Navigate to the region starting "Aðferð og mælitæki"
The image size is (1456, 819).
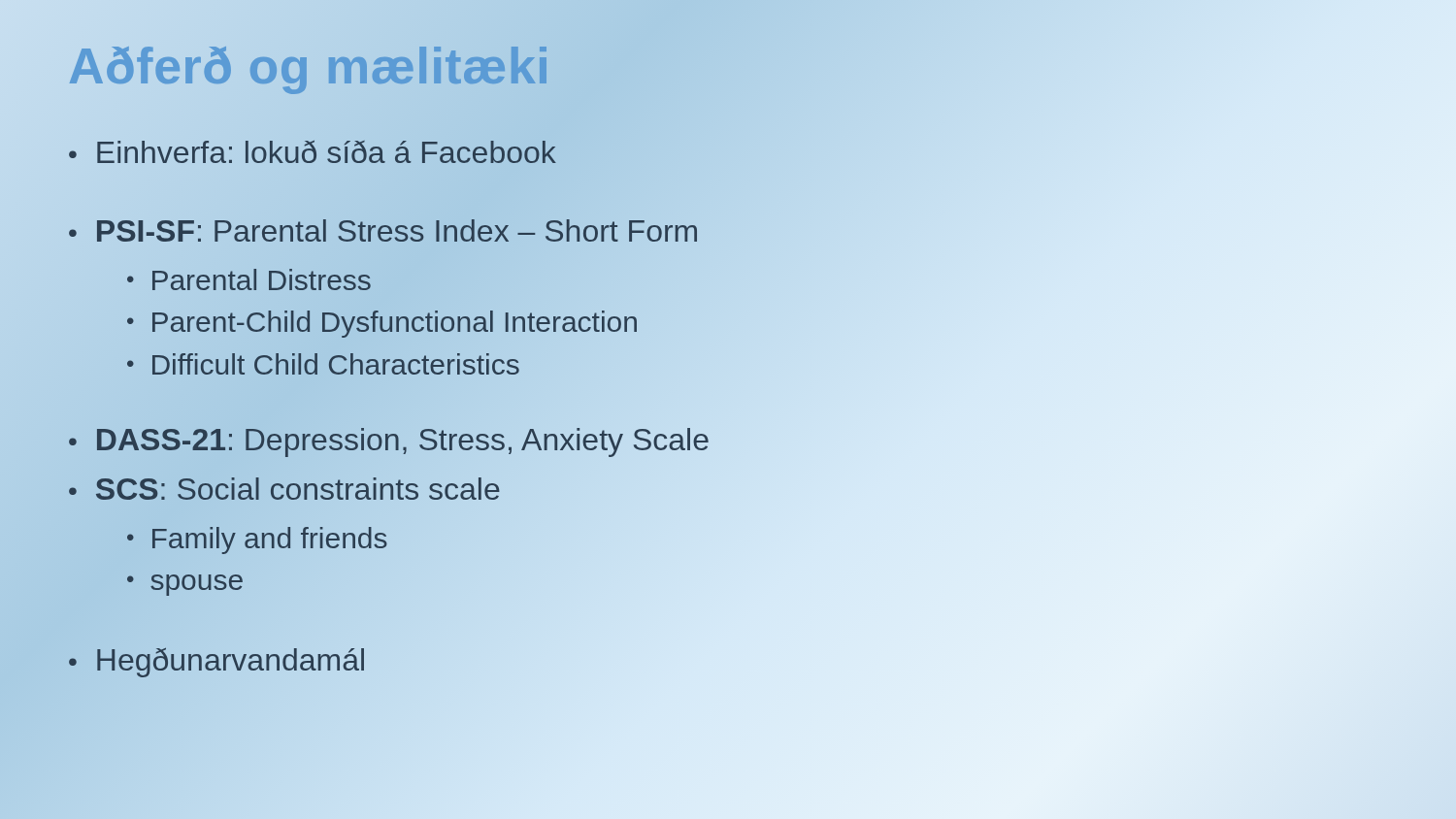pos(309,66)
